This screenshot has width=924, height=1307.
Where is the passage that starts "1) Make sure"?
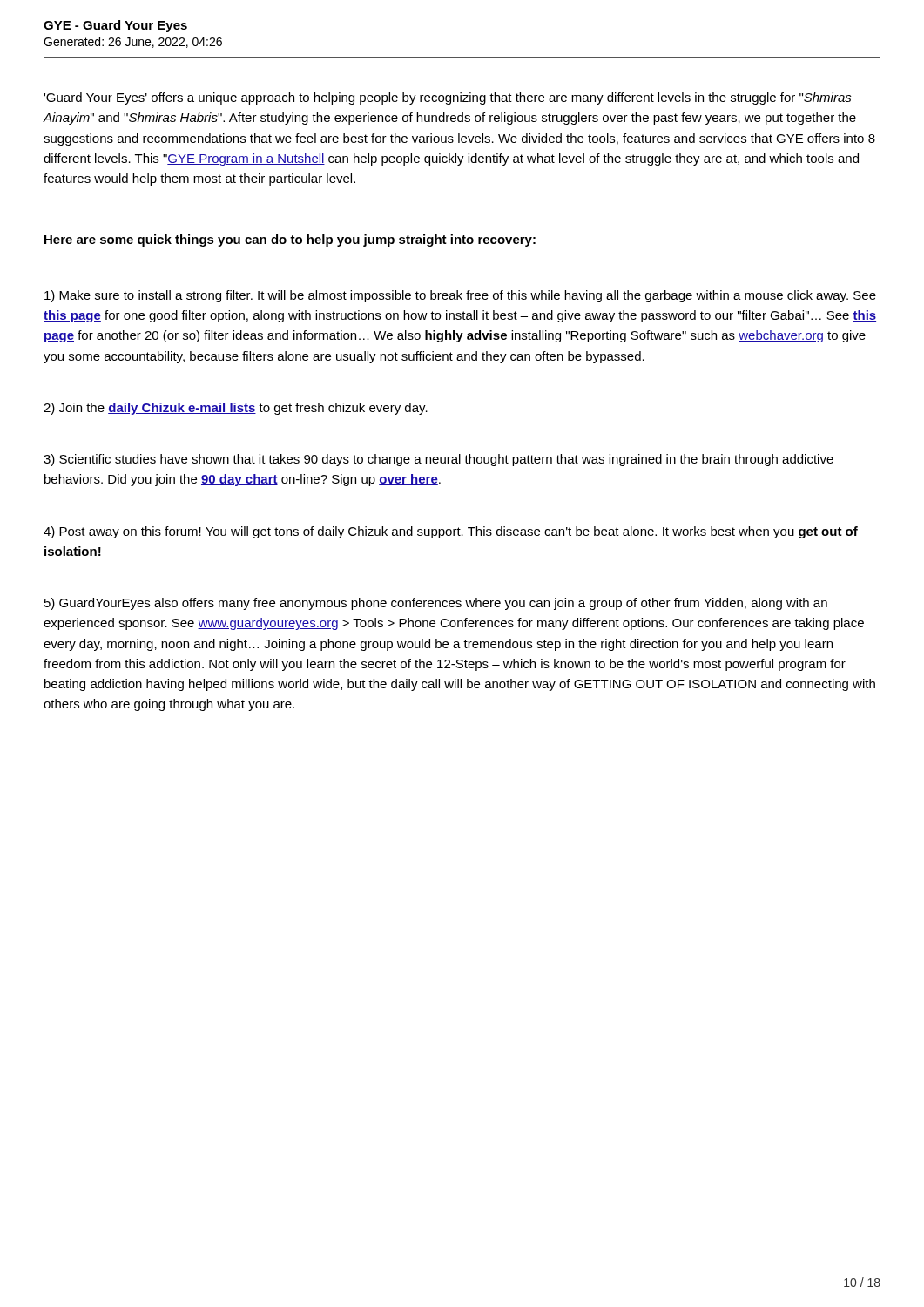tap(460, 325)
